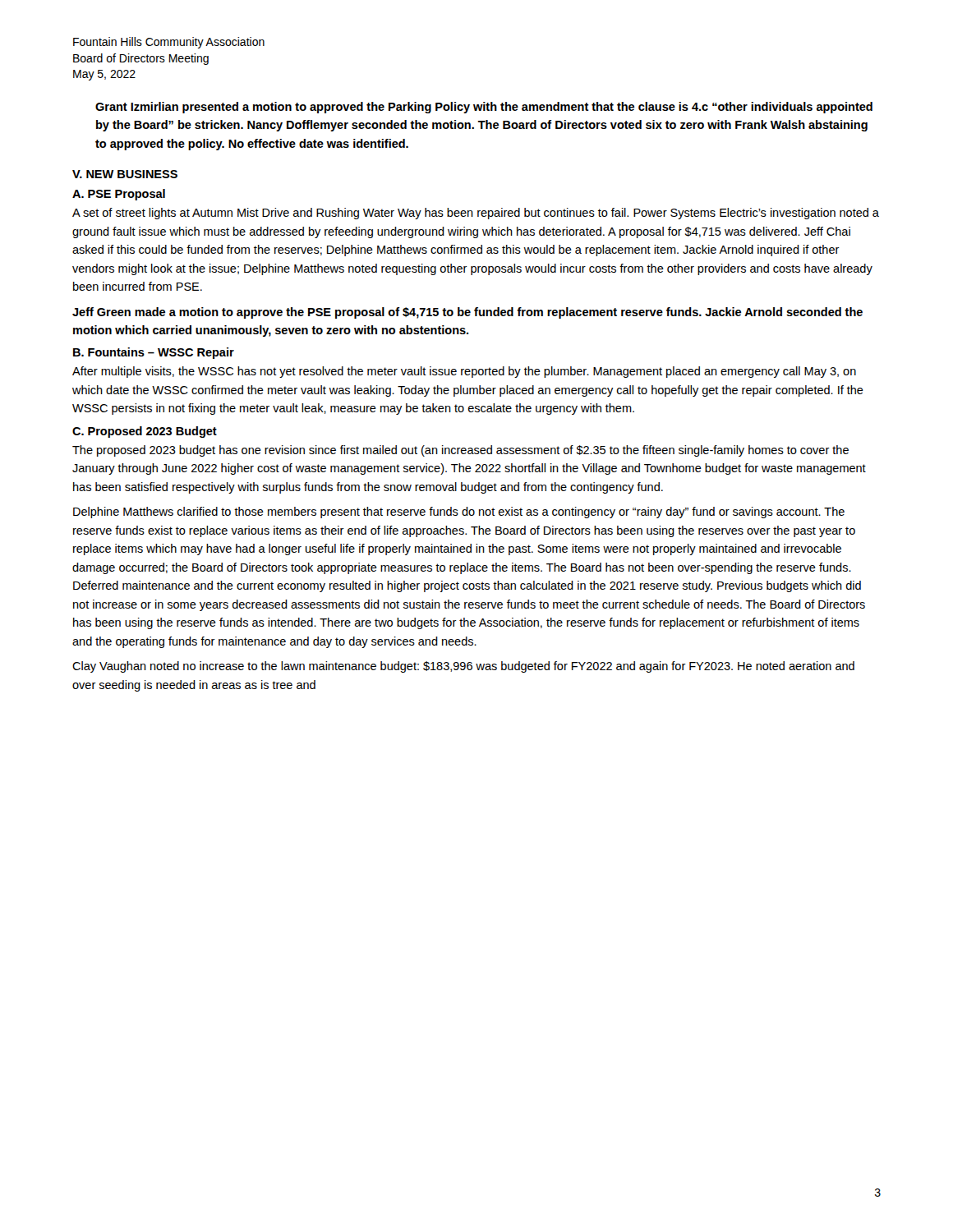Find the block on this page that starts "After multiple visits, the WSSC"

[468, 390]
